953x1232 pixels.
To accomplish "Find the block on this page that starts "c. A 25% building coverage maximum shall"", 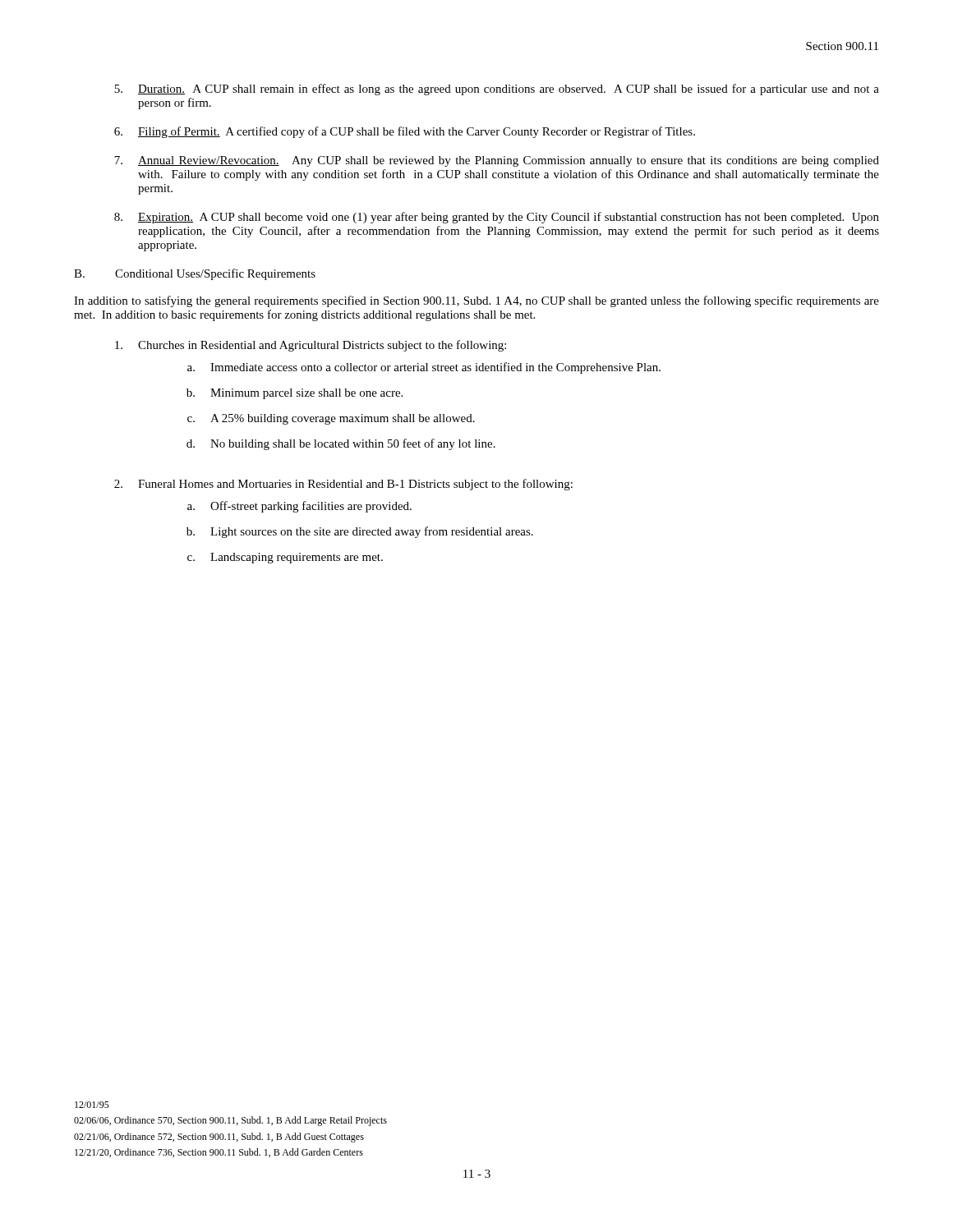I will tap(331, 419).
